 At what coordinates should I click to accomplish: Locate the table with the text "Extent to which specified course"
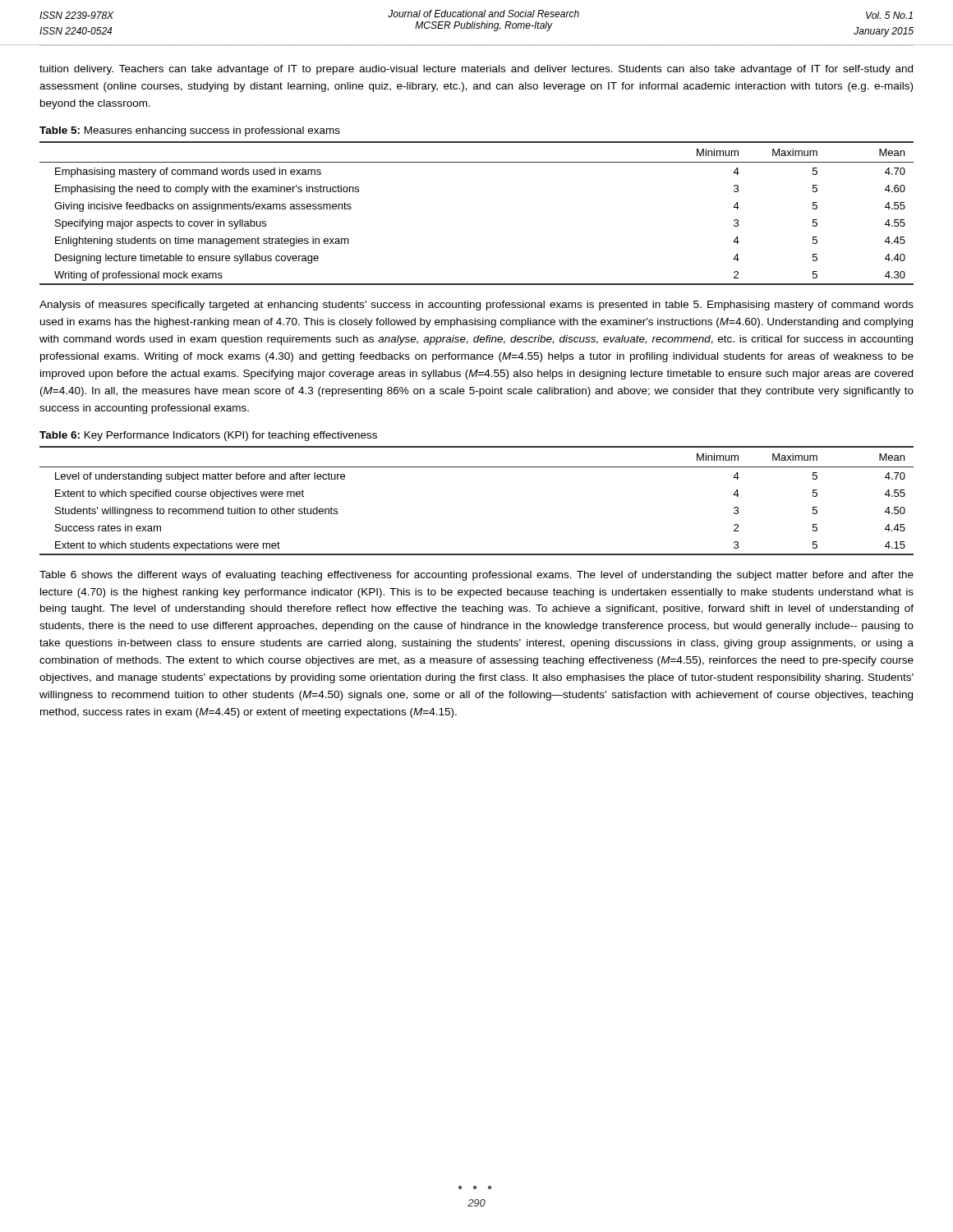click(476, 500)
